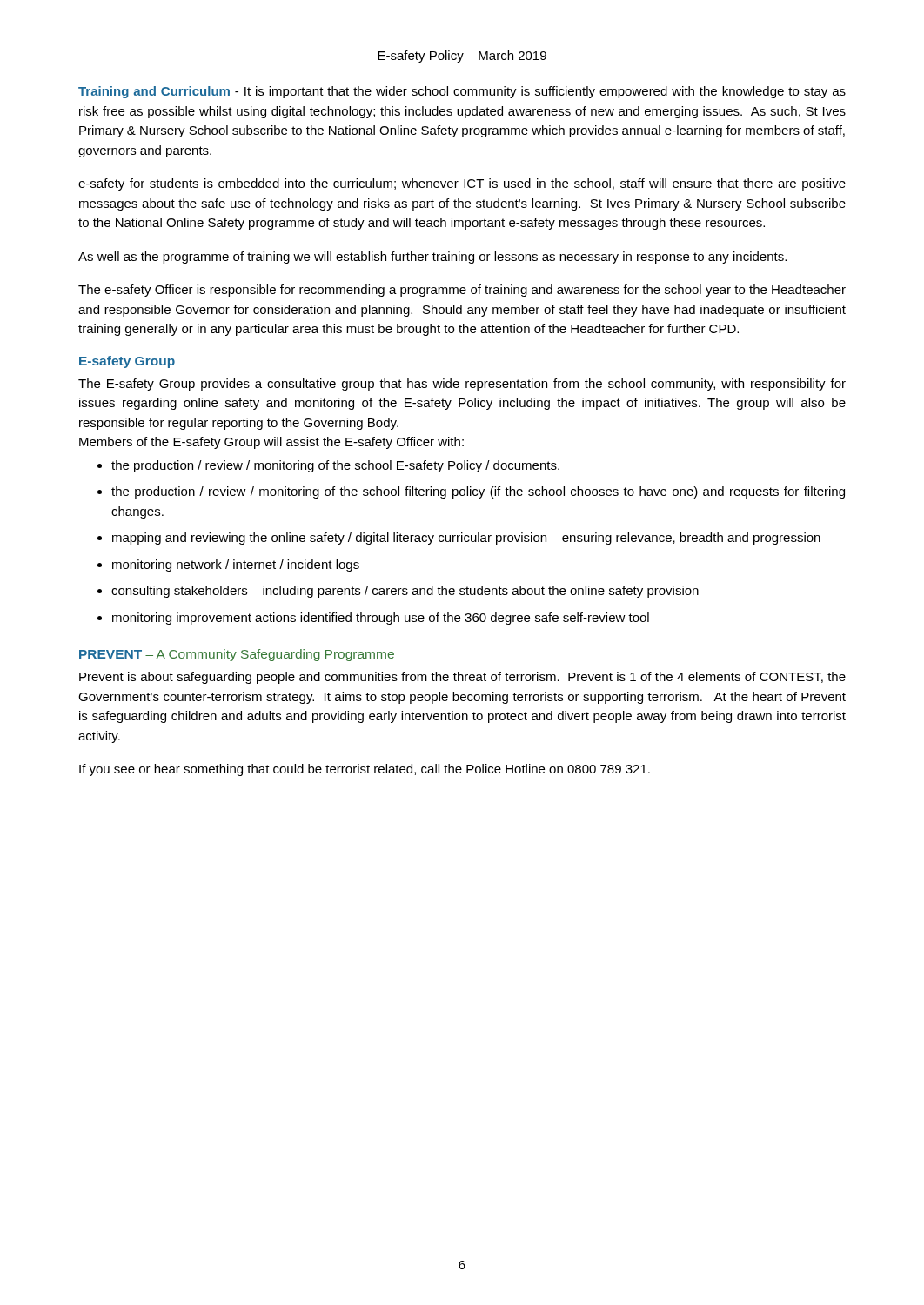924x1305 pixels.
Task: Click on the list item containing "monitoring improvement actions identified through use of"
Action: [381, 617]
